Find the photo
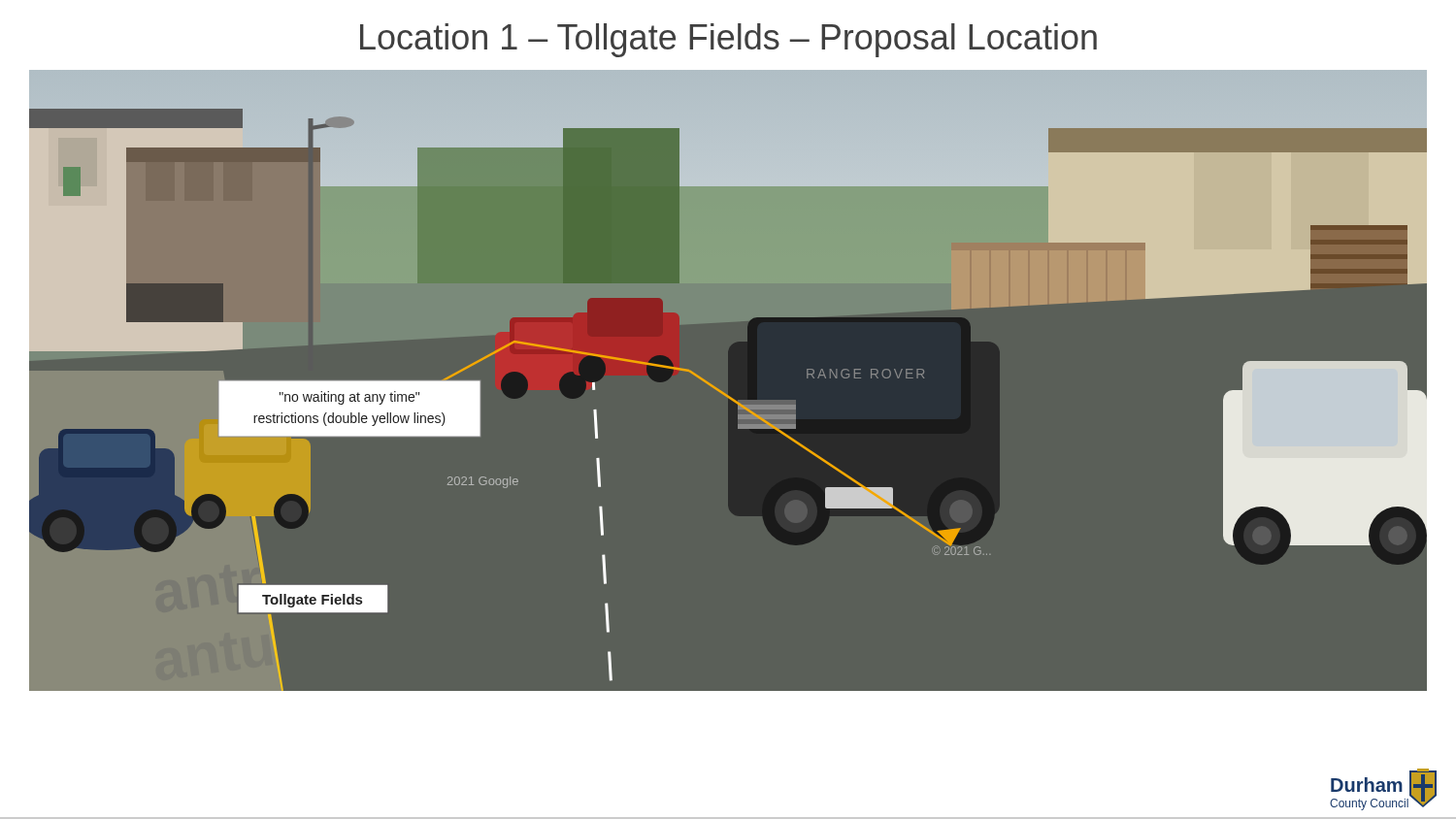1456x819 pixels. pyautogui.click(x=728, y=380)
